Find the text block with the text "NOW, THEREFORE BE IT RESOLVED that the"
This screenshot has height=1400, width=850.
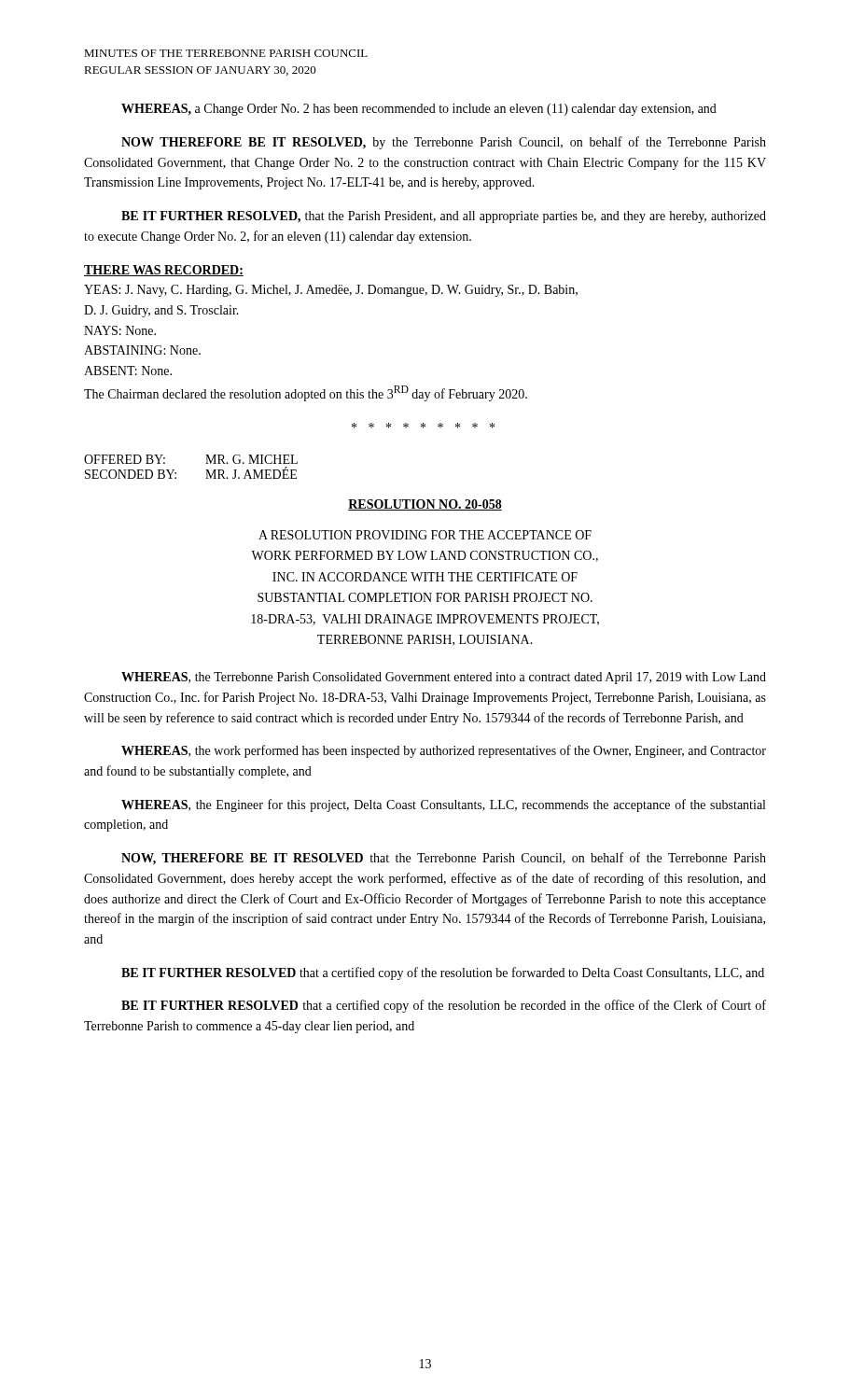click(x=425, y=899)
